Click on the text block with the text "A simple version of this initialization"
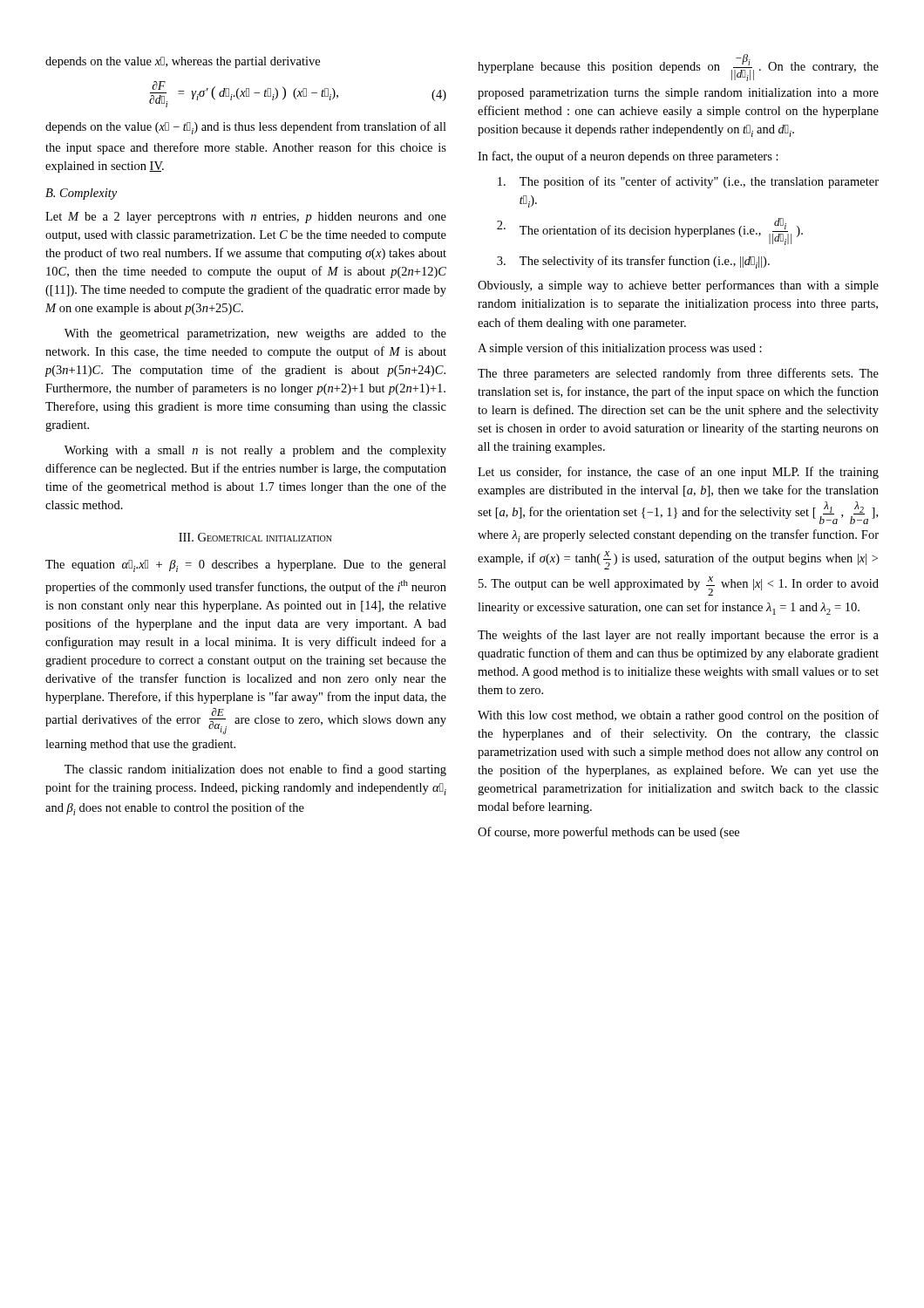The image size is (924, 1308). pyautogui.click(x=678, y=348)
